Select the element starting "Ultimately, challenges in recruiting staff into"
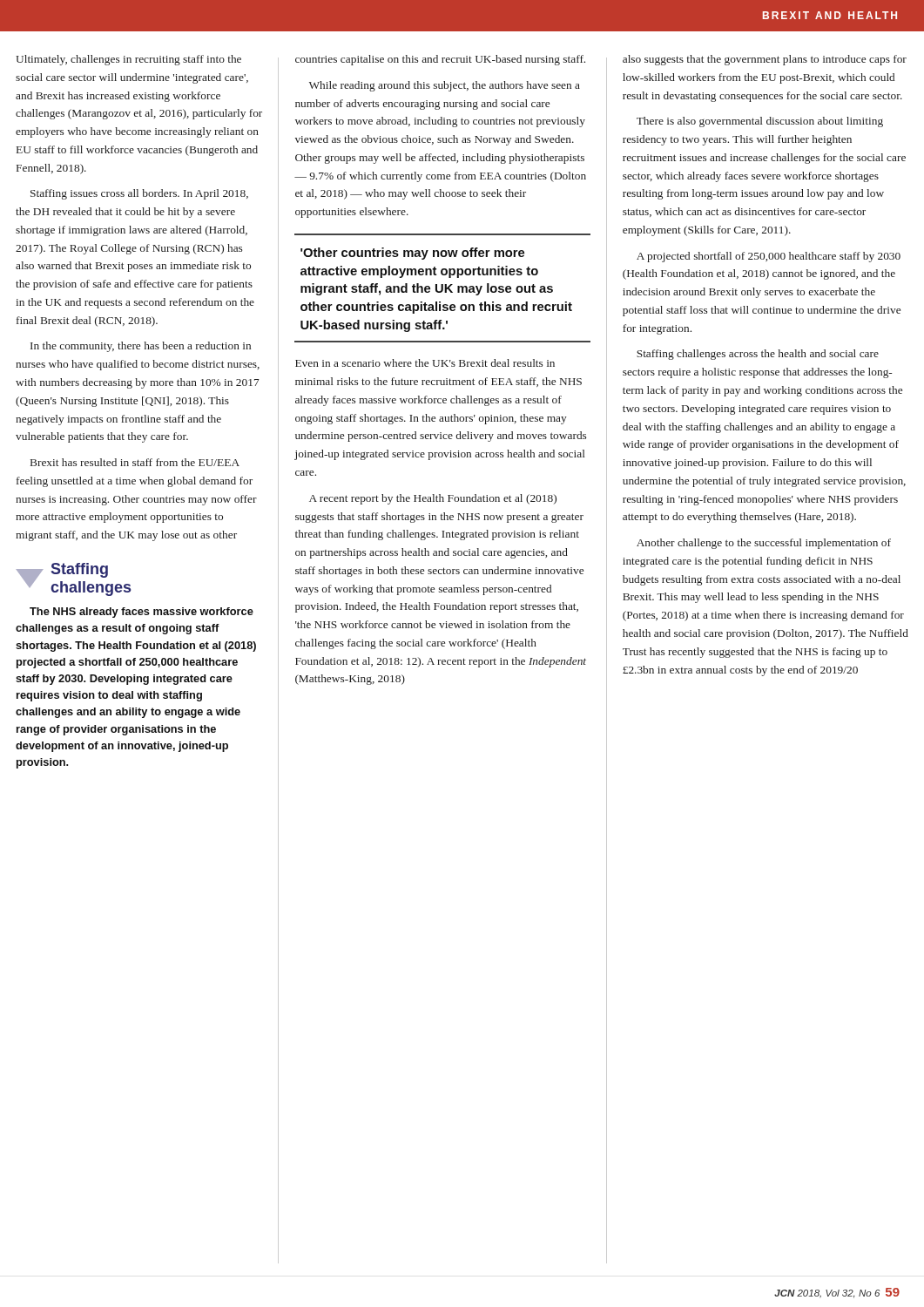Screen dimensions: 1307x924 tap(139, 298)
